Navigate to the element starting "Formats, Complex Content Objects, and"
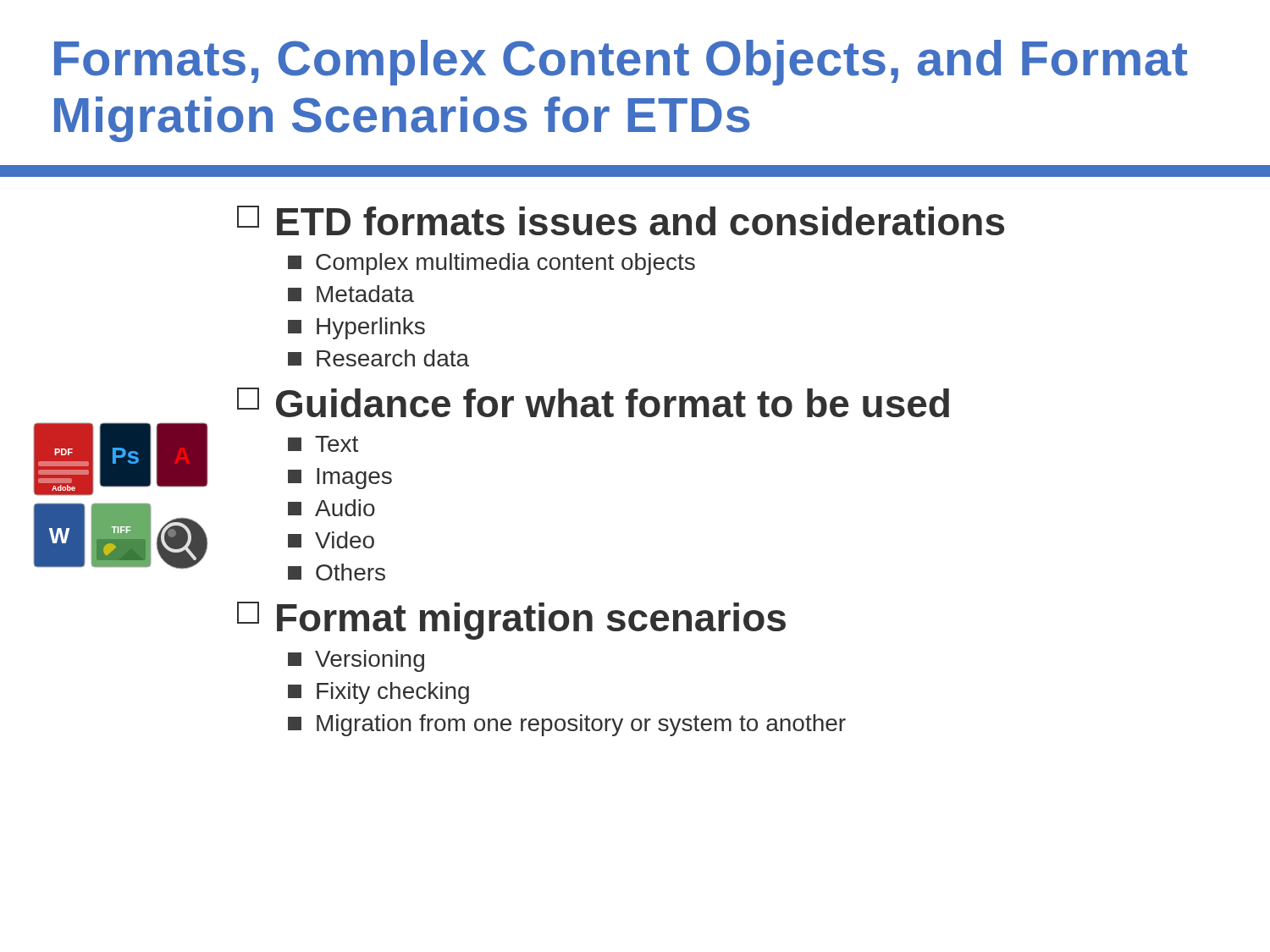Viewport: 1270px width, 952px height. point(635,87)
